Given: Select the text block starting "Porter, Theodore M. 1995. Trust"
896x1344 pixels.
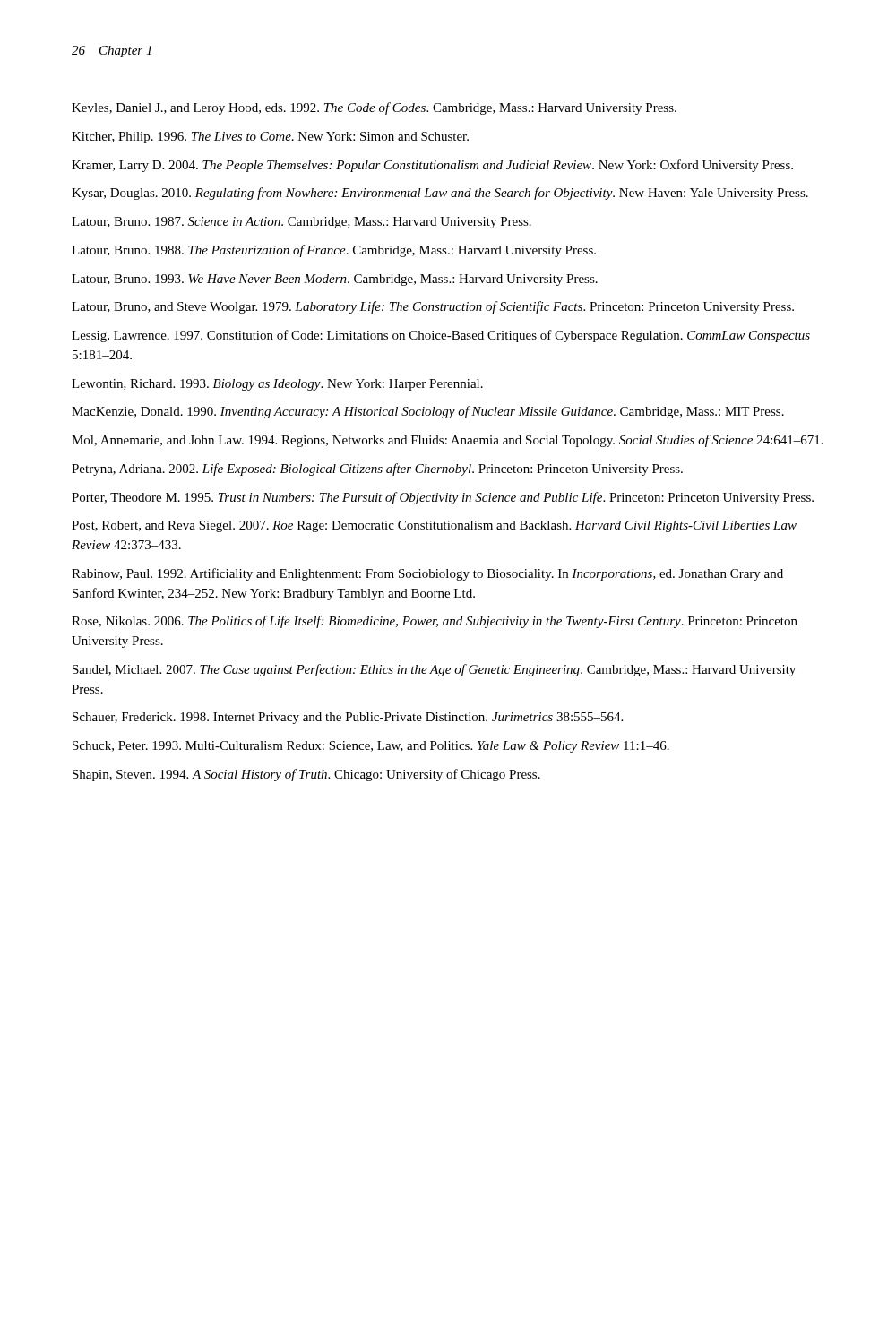Looking at the screenshot, I should coord(443,497).
